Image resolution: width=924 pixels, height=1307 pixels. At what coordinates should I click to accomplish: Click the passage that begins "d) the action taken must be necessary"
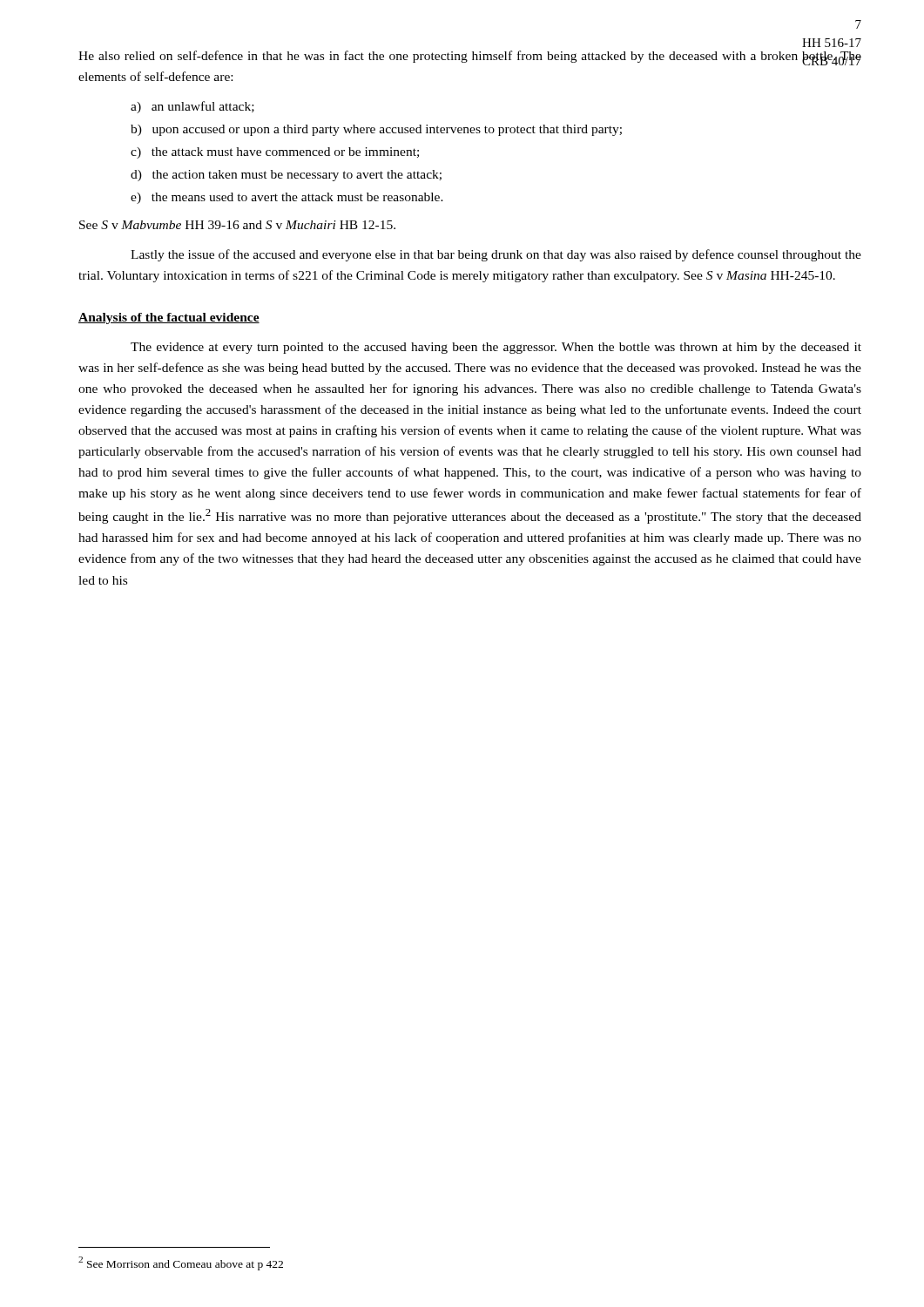coord(287,174)
